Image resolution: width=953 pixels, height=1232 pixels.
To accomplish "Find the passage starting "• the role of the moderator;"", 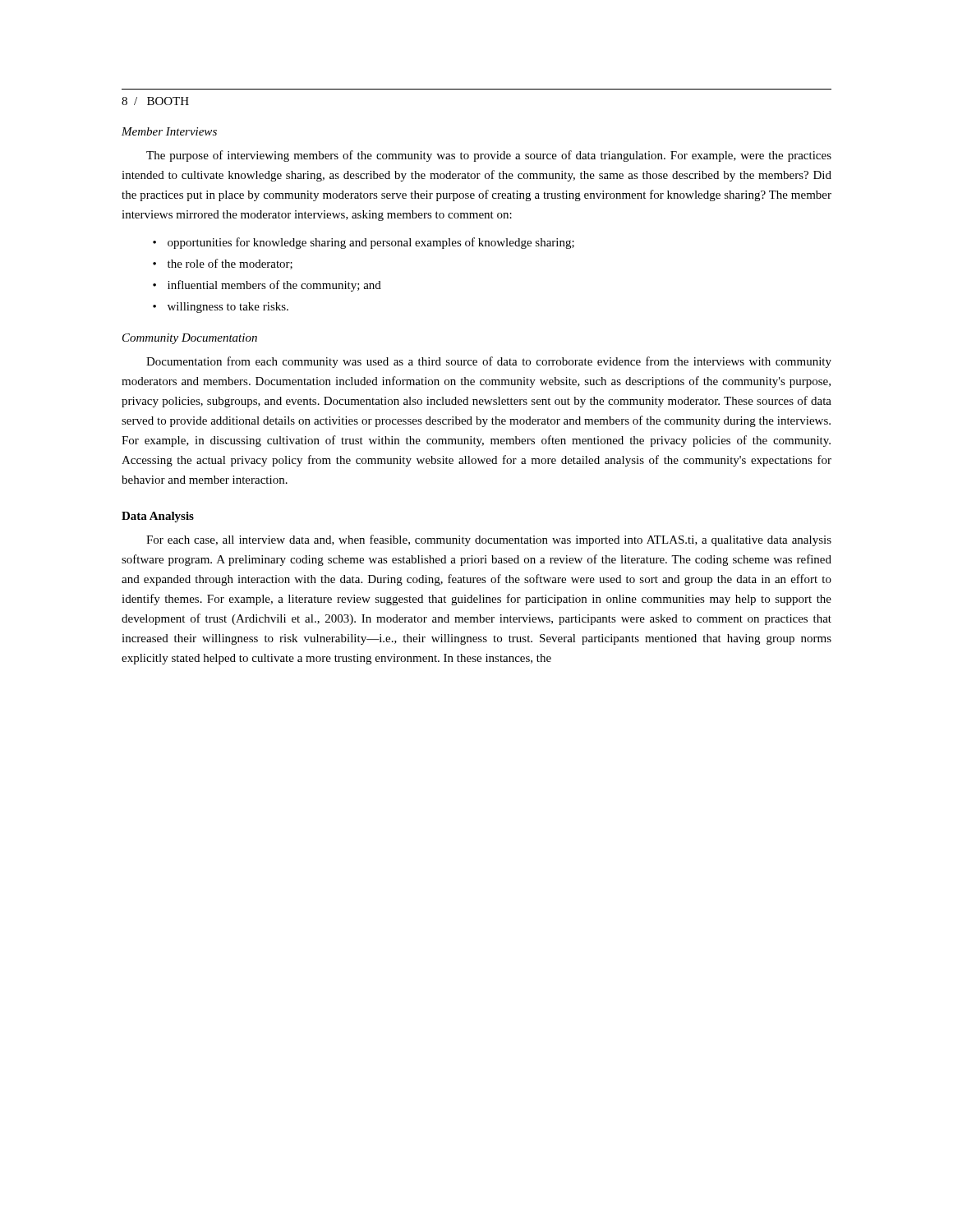I will pyautogui.click(x=223, y=264).
